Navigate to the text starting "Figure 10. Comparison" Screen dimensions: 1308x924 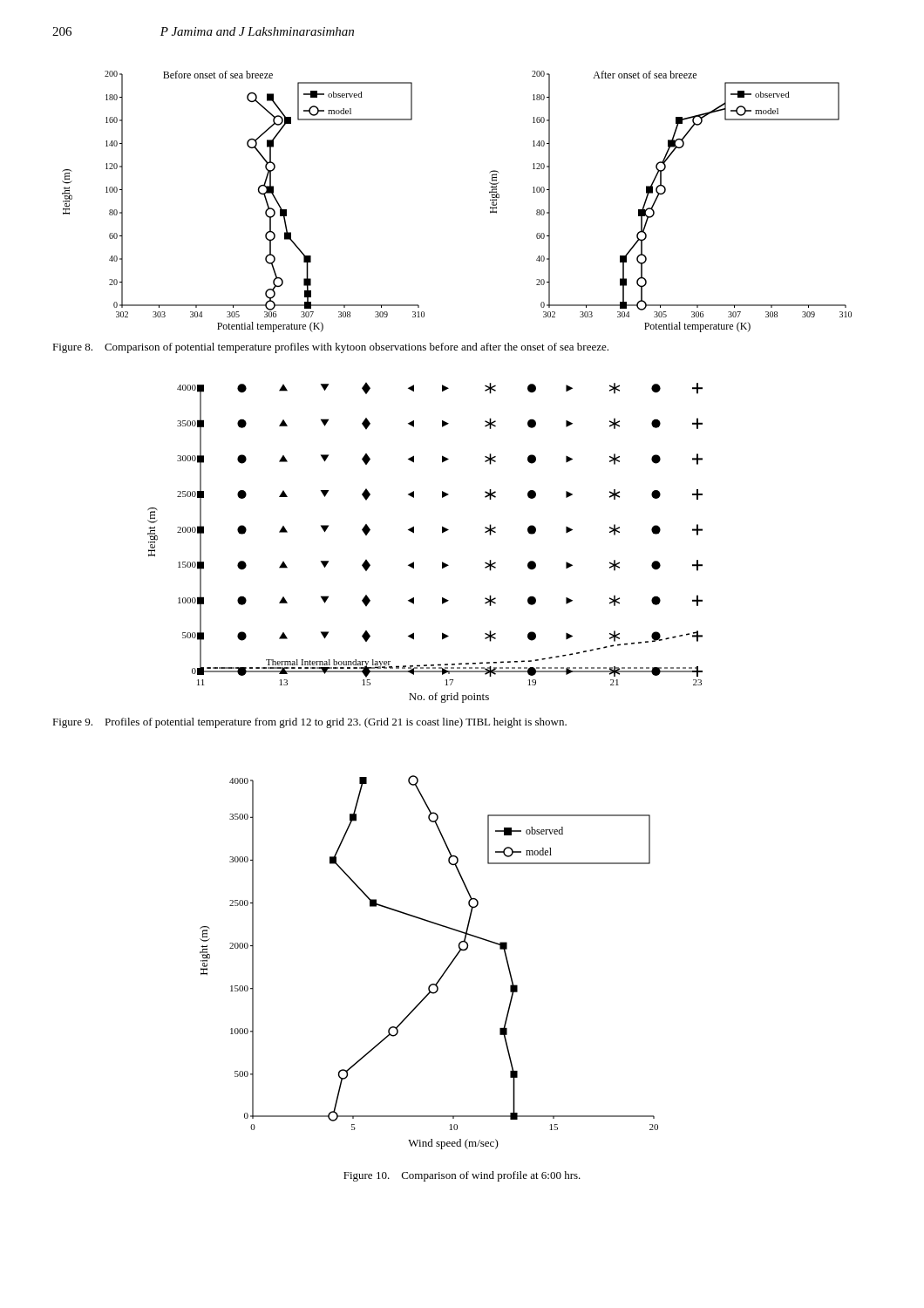[462, 1175]
